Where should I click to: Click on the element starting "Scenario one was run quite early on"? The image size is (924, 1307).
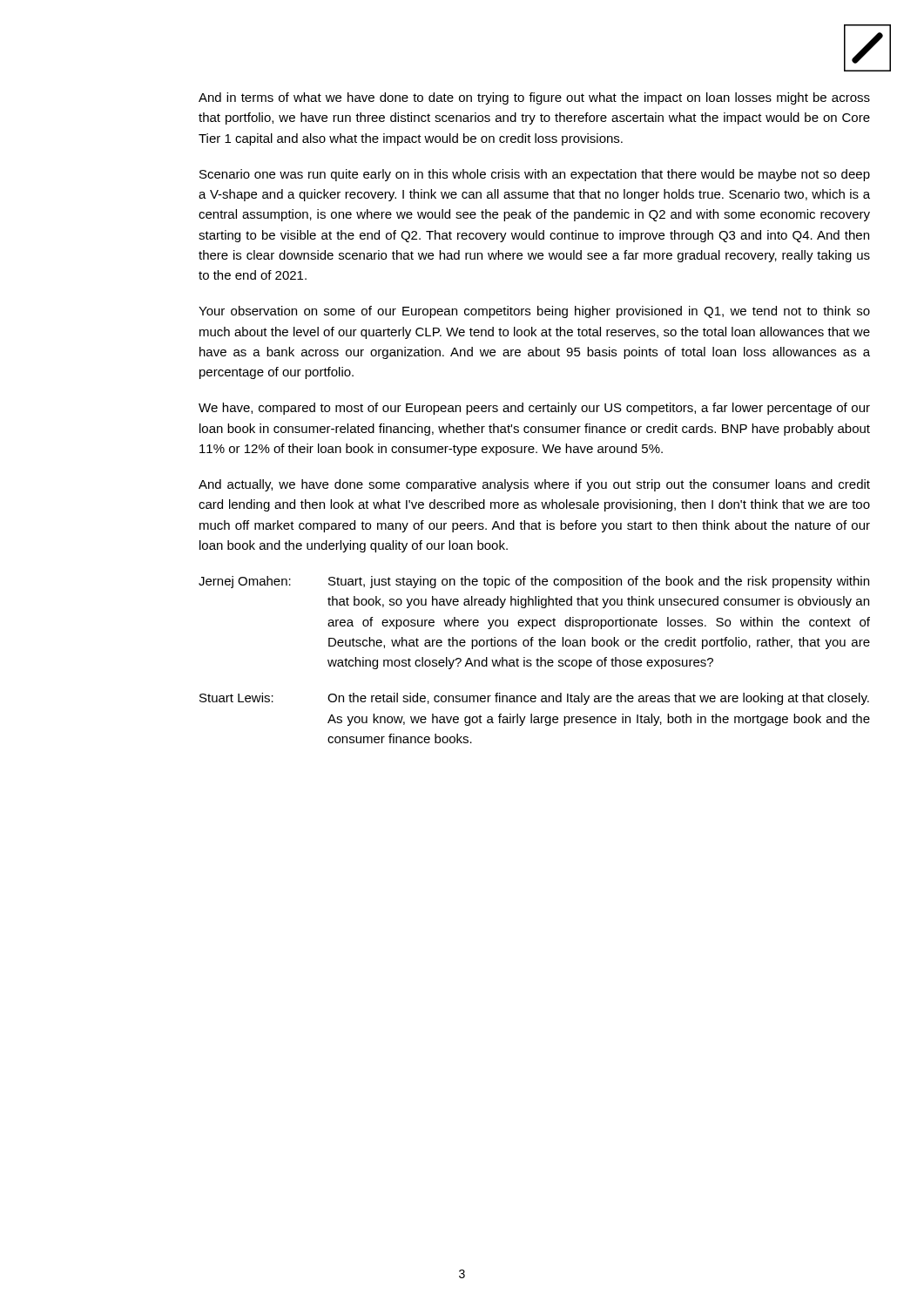click(x=534, y=224)
